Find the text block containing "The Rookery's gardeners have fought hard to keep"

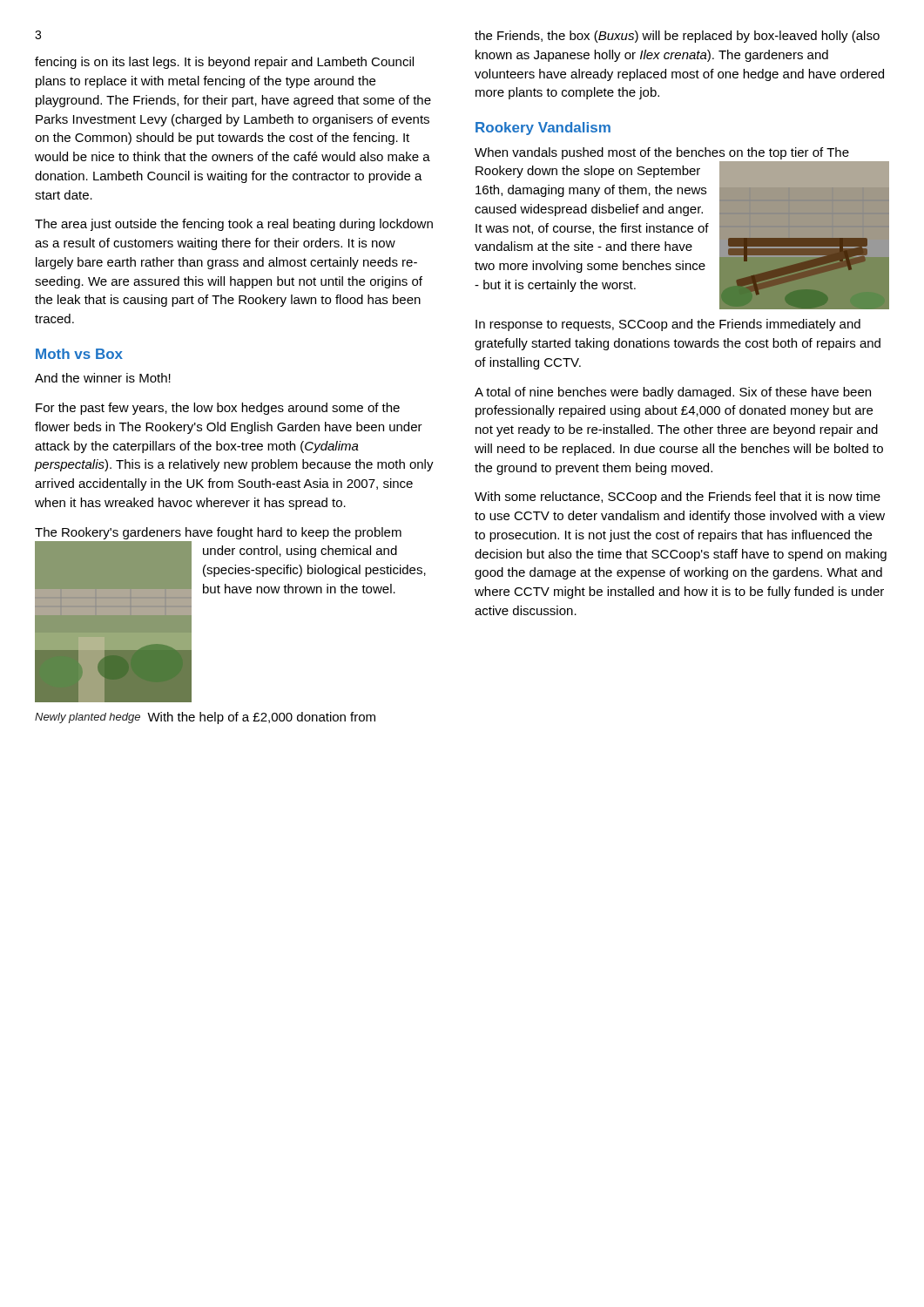tap(235, 560)
